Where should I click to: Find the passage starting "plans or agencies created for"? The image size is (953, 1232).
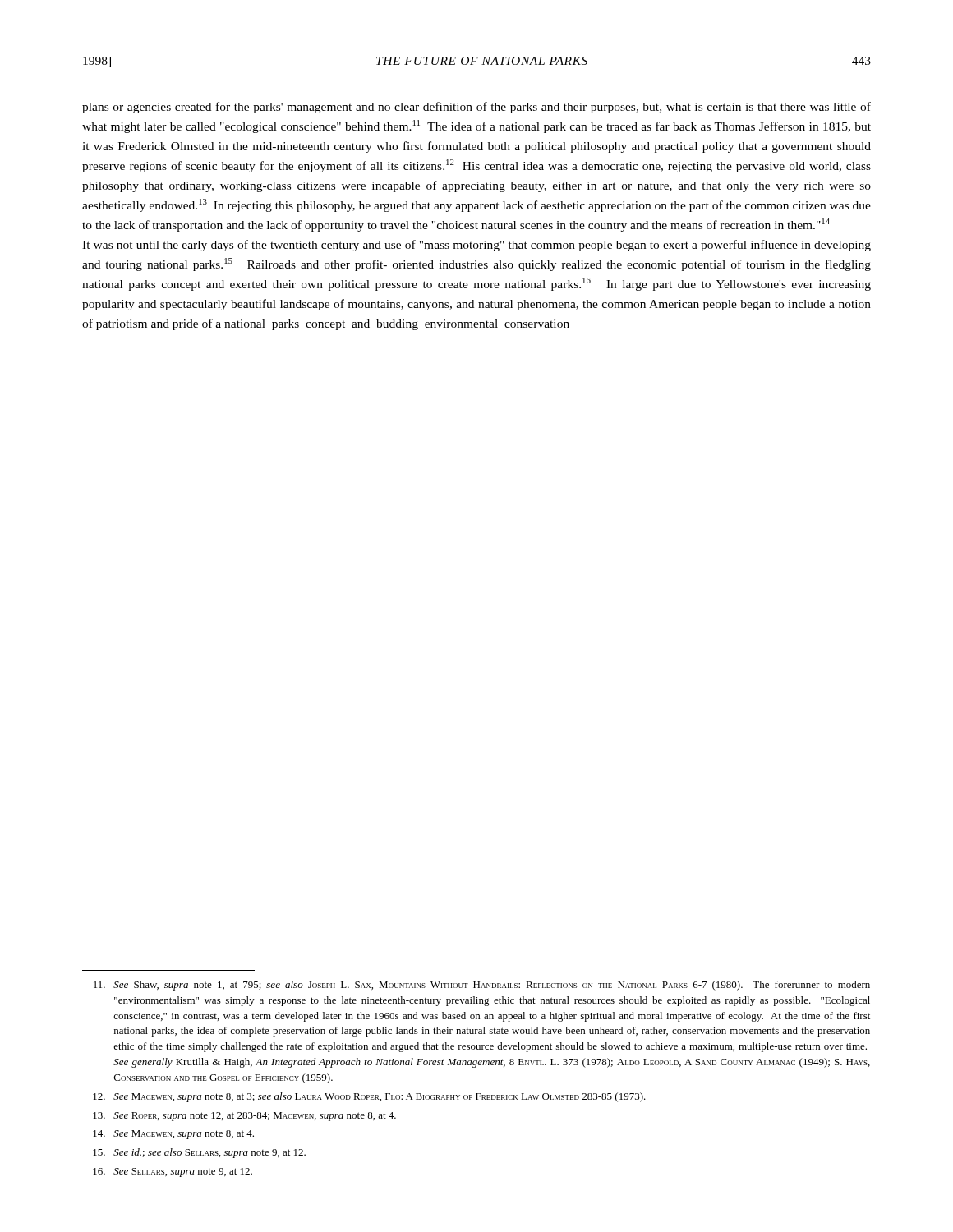tap(476, 166)
